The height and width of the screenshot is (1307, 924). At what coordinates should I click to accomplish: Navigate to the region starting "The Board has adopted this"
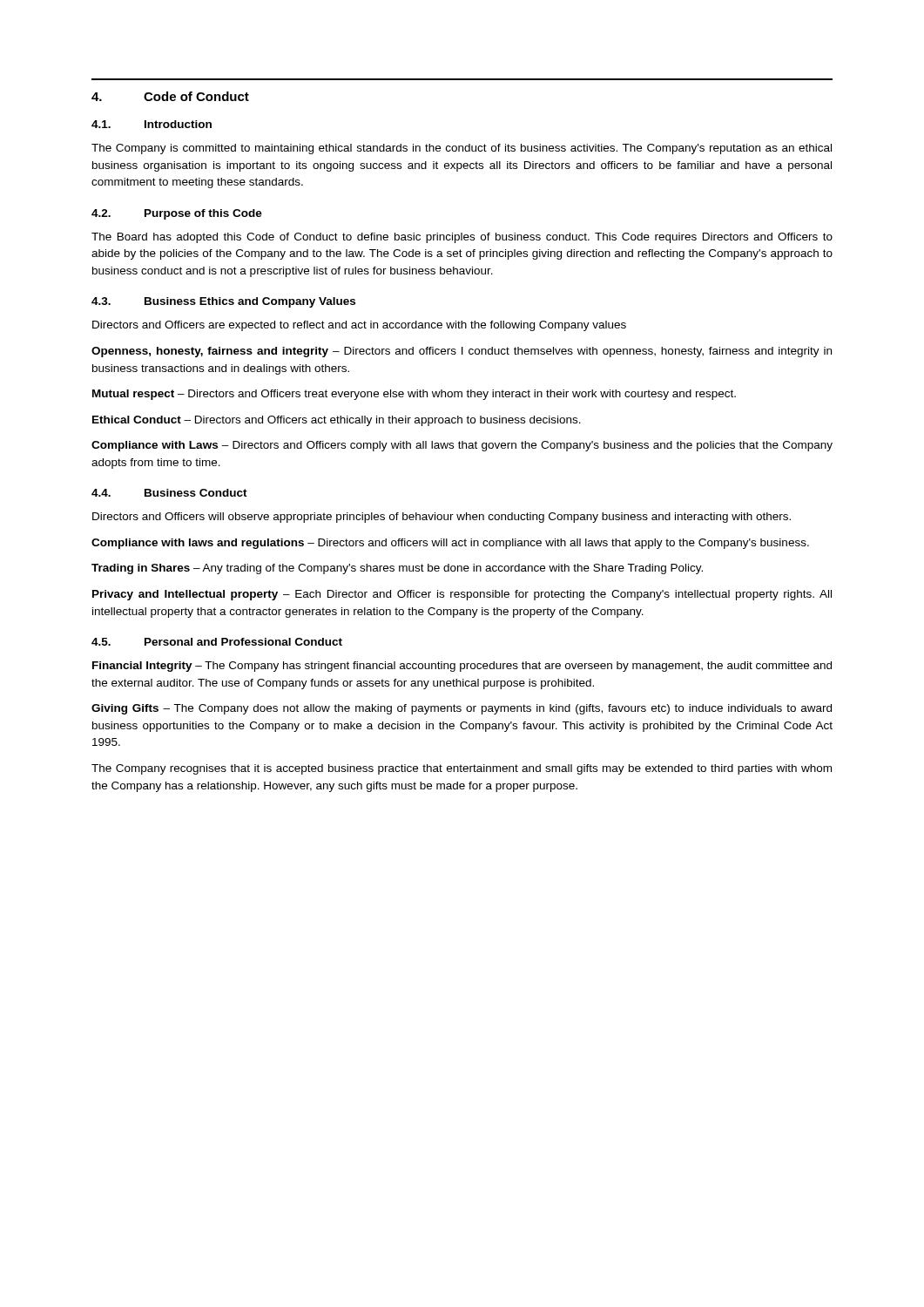(x=462, y=253)
